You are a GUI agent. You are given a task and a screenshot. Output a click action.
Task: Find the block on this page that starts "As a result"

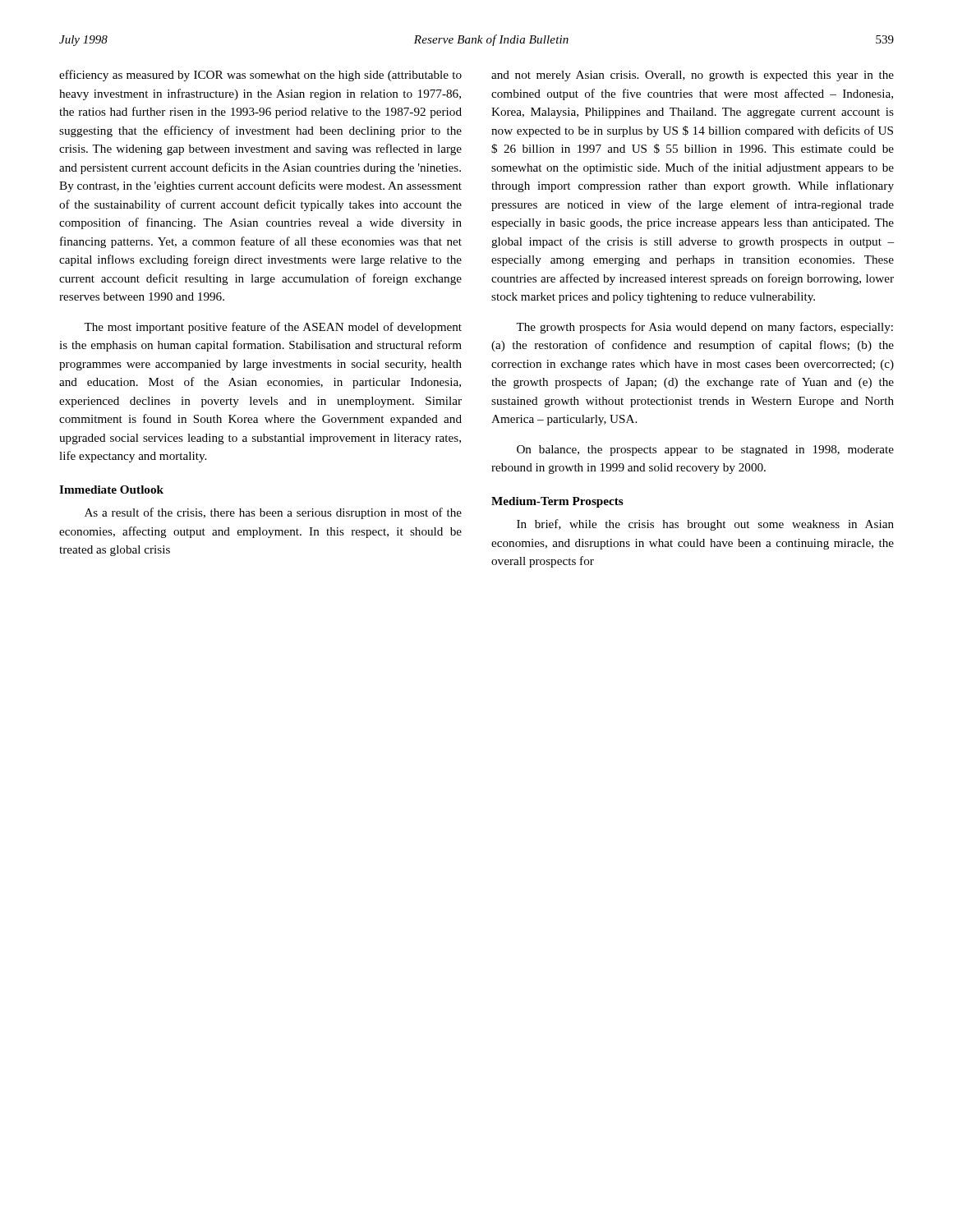click(260, 531)
